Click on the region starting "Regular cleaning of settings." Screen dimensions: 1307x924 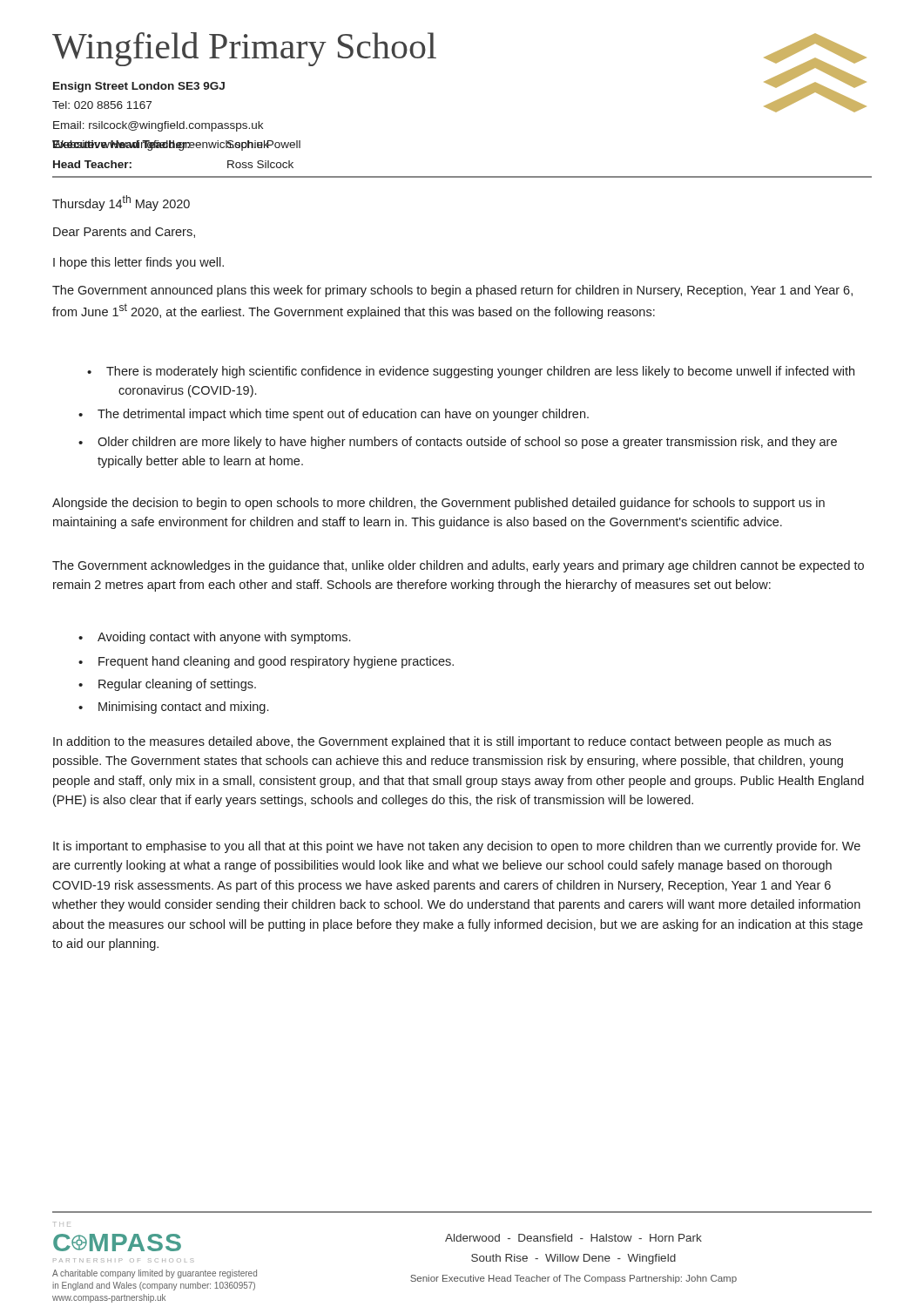pos(167,685)
